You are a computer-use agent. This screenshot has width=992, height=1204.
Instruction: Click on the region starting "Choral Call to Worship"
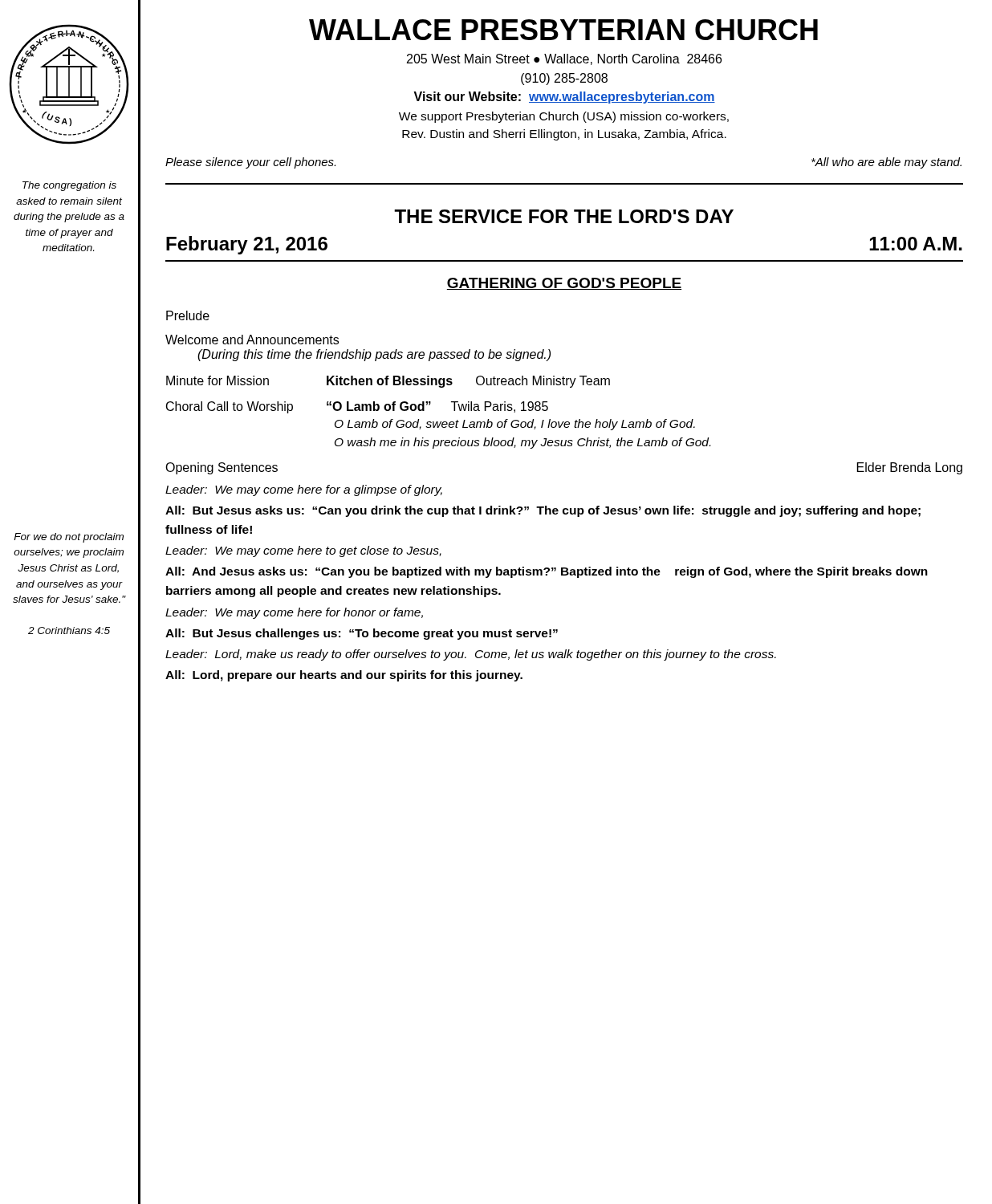coord(564,425)
